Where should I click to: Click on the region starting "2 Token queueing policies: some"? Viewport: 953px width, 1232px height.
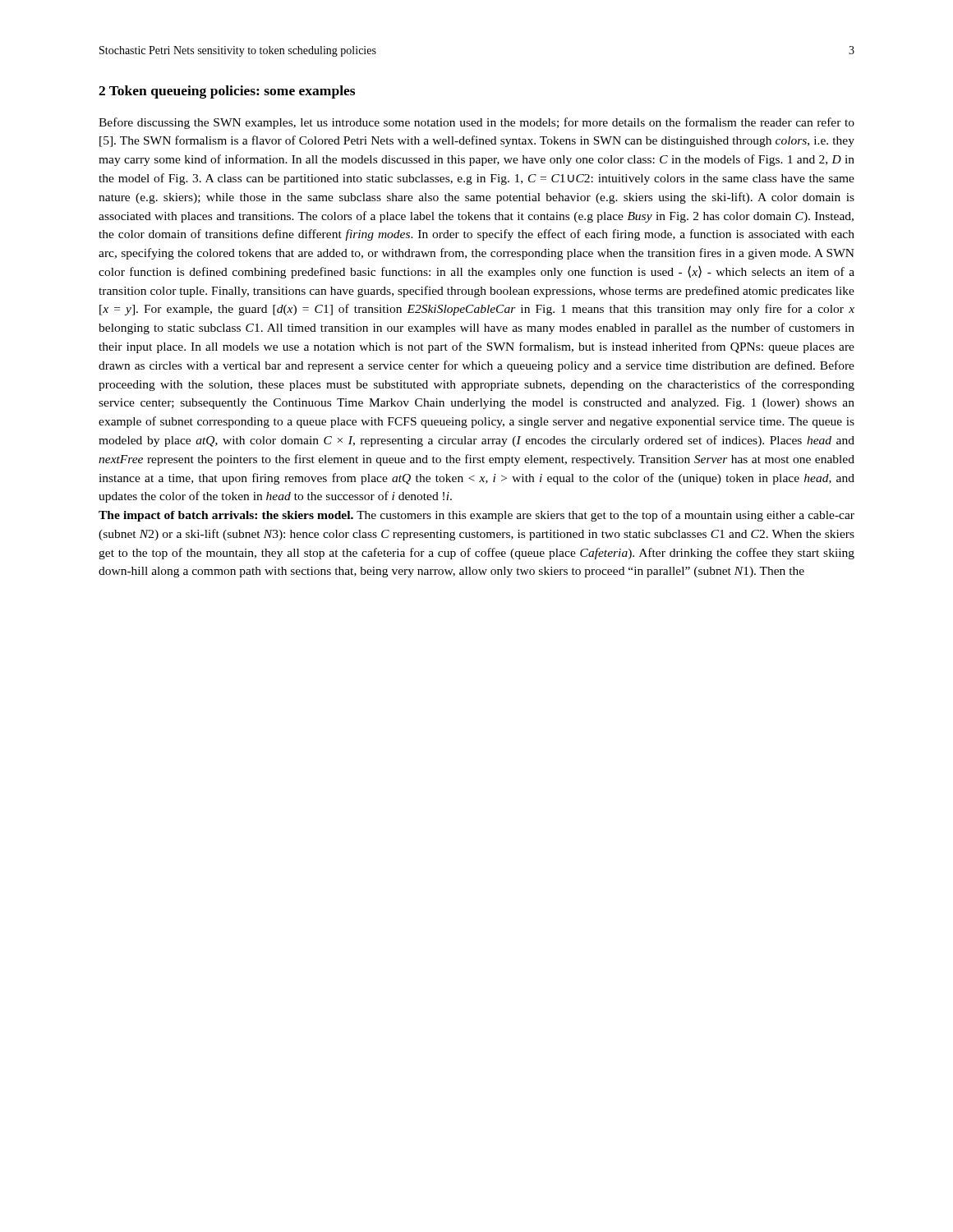click(227, 91)
